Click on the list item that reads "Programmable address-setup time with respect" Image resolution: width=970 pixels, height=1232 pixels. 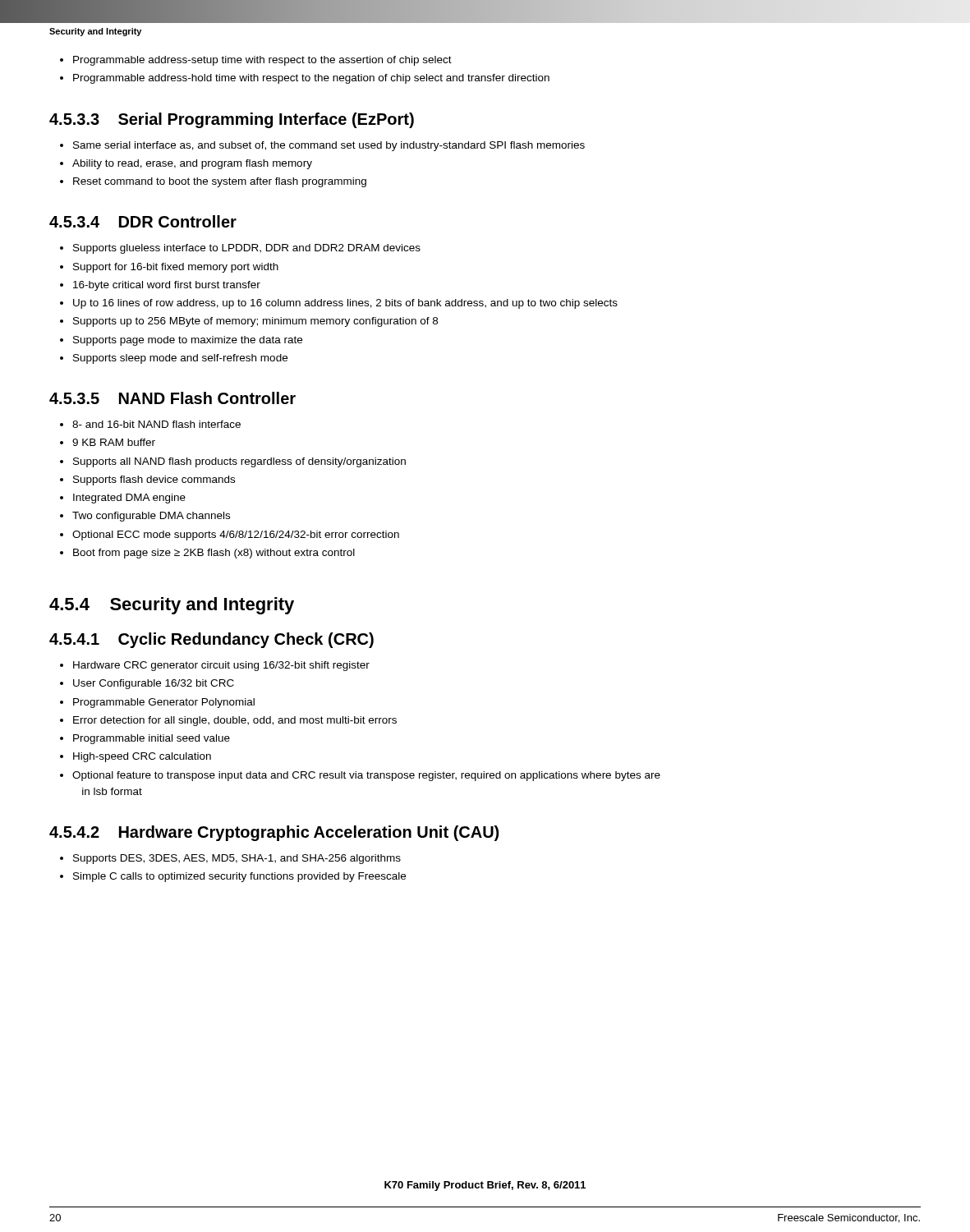click(262, 60)
